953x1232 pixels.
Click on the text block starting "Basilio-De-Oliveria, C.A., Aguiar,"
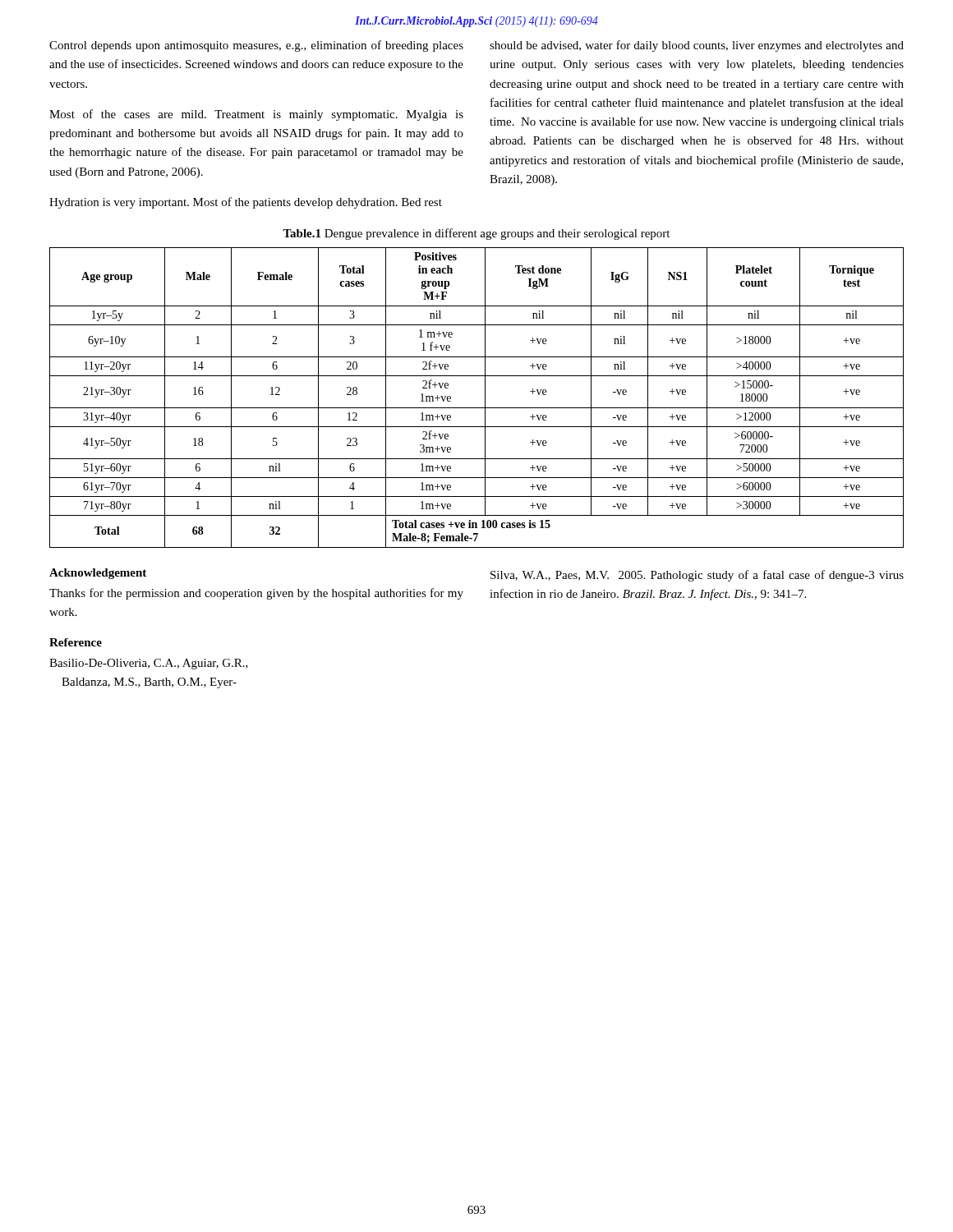click(x=149, y=672)
